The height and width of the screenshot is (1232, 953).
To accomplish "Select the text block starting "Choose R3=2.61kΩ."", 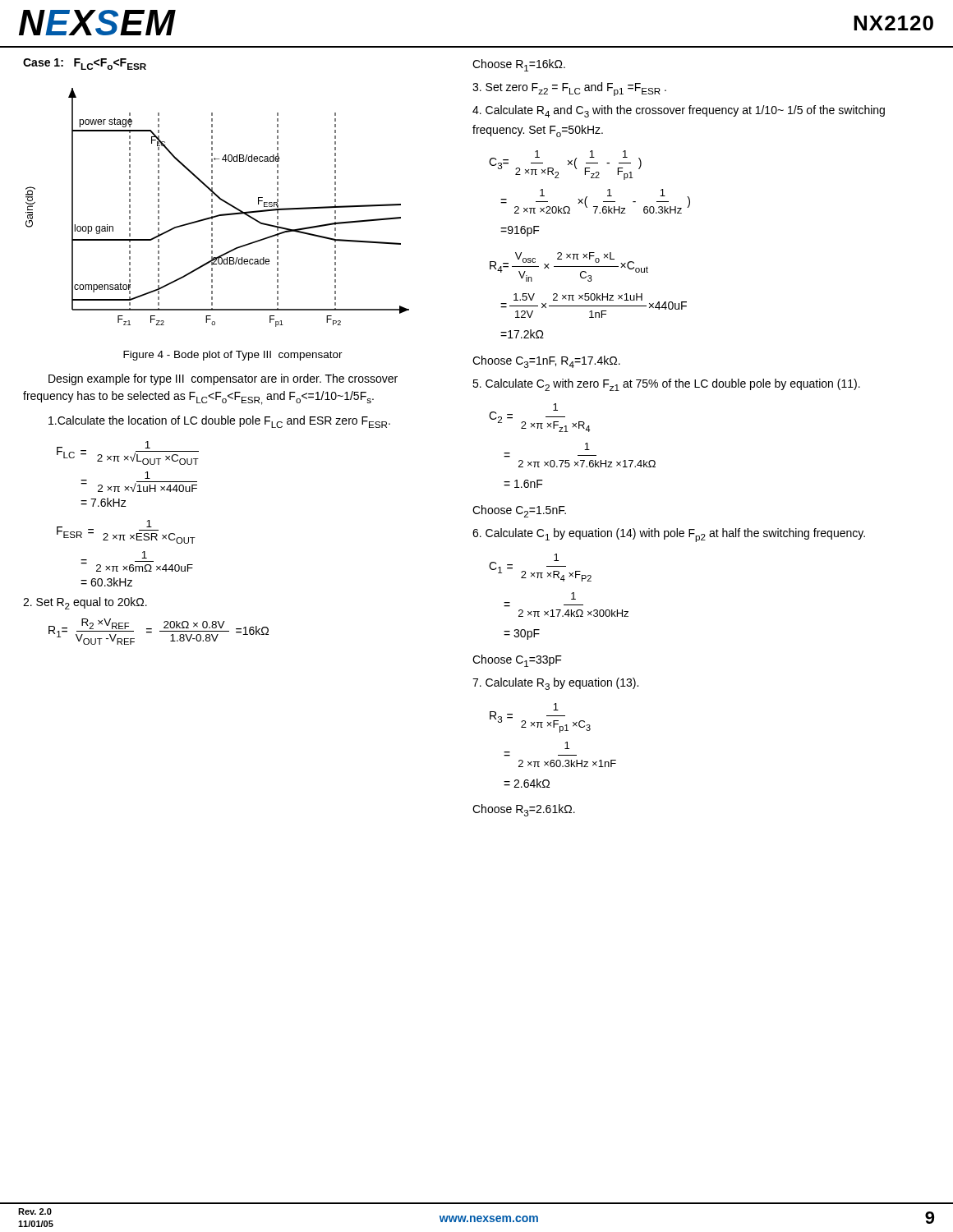I will (x=524, y=810).
